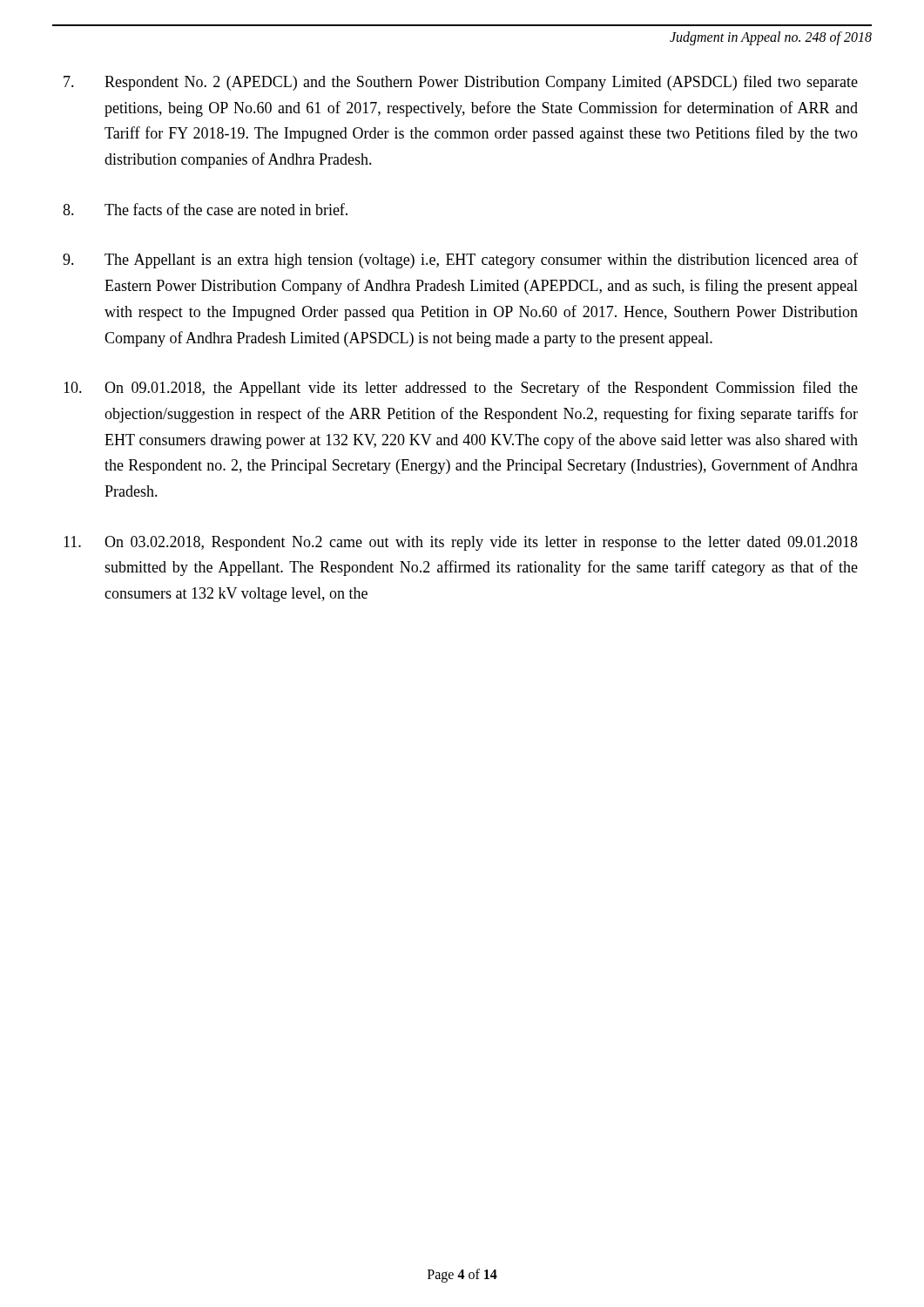This screenshot has height=1307, width=924.
Task: Click on the text block with the text "On 09.01.2018, the Appellant vide its letter"
Action: [460, 440]
